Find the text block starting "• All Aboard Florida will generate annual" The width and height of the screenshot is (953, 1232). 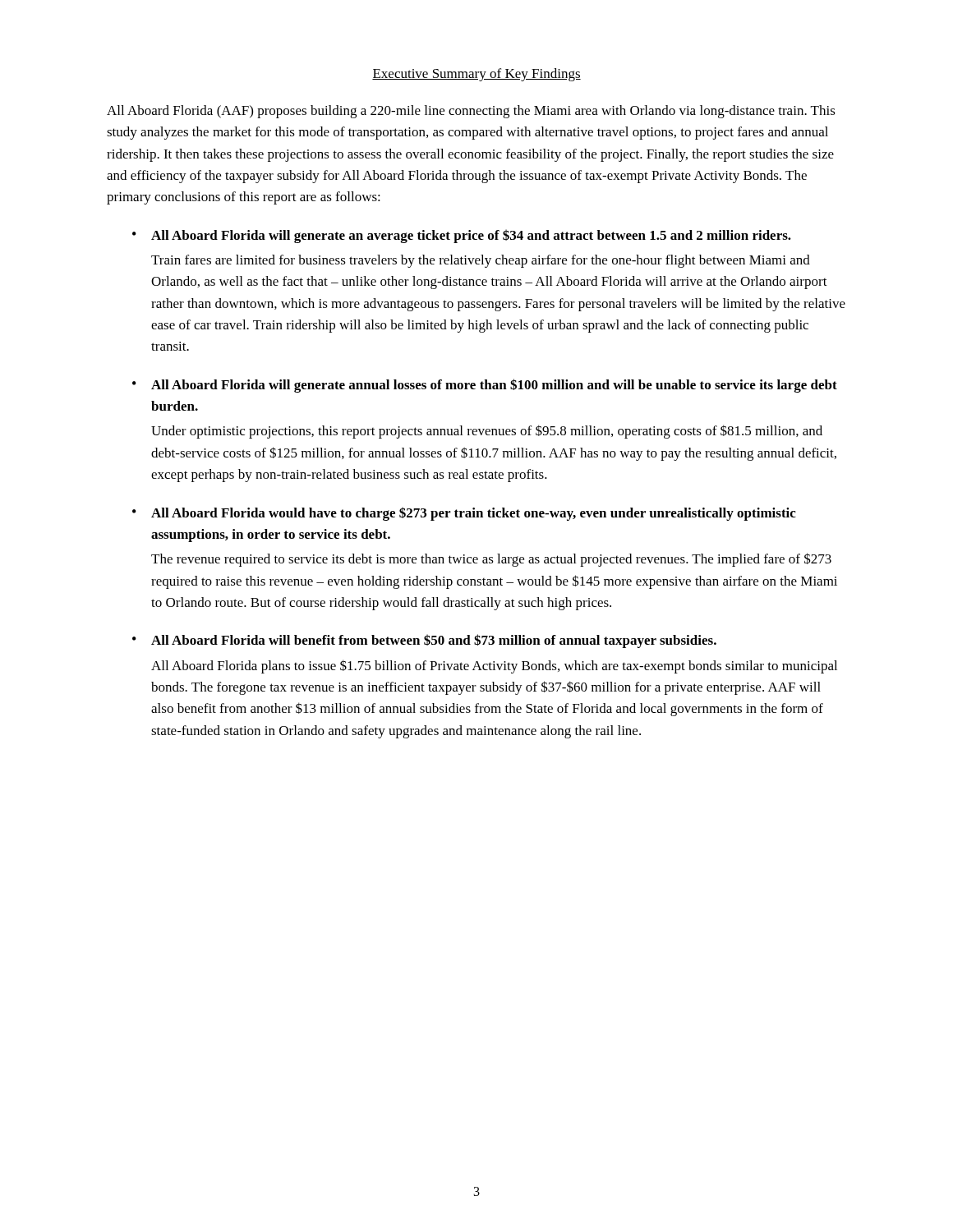coord(489,430)
